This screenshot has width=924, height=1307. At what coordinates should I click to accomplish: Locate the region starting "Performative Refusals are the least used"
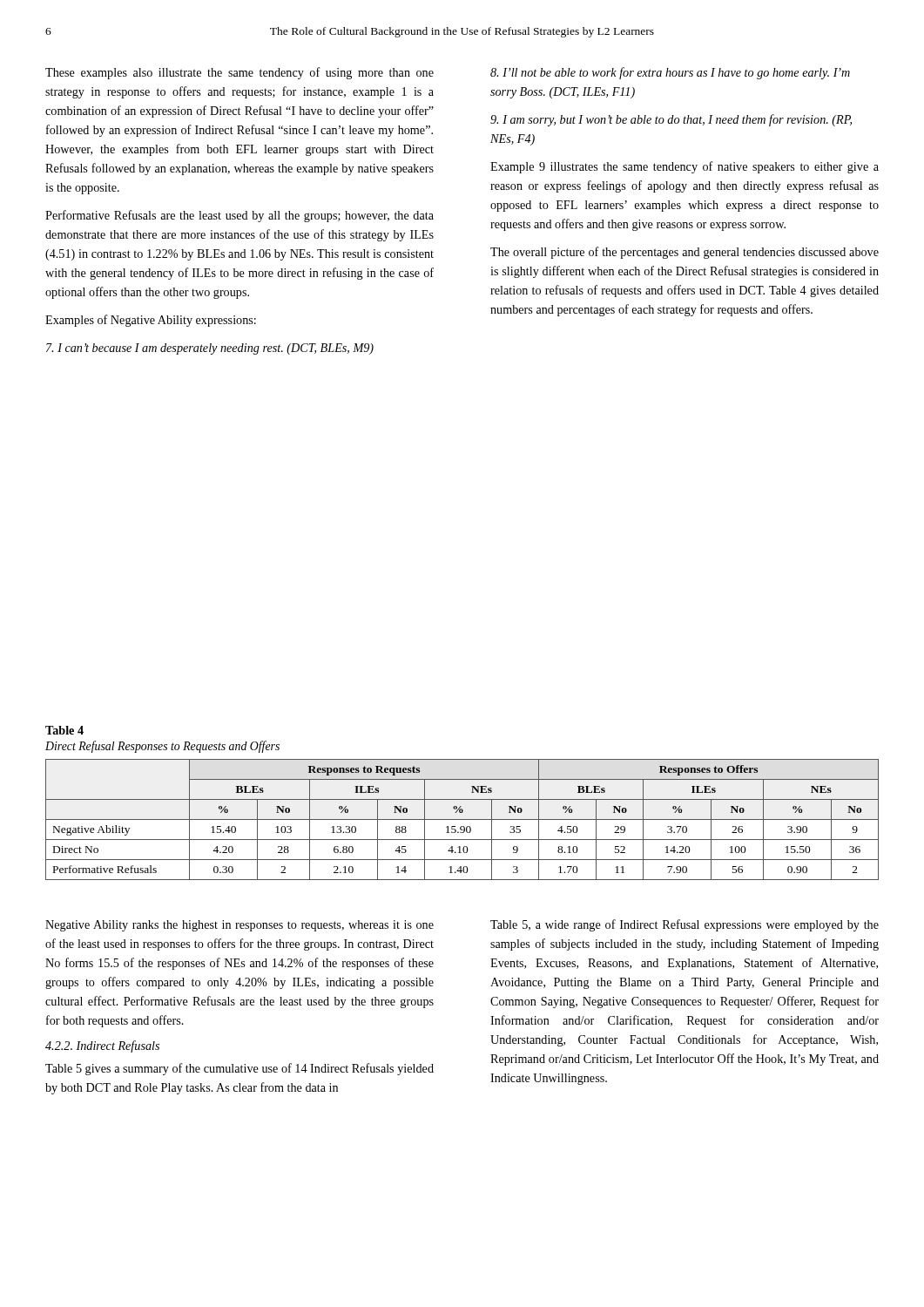(240, 254)
